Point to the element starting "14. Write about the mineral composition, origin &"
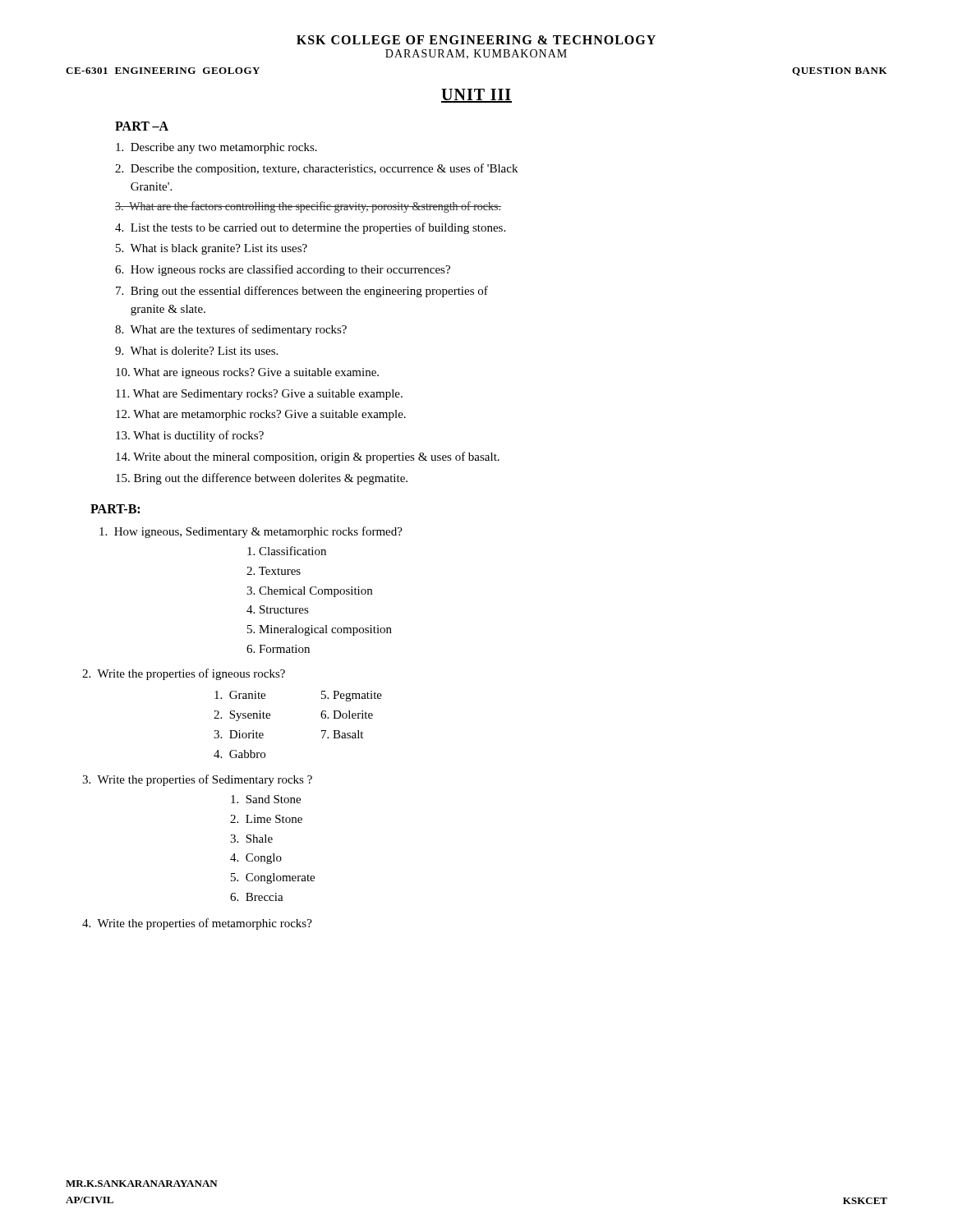Viewport: 953px width, 1232px height. [x=308, y=457]
